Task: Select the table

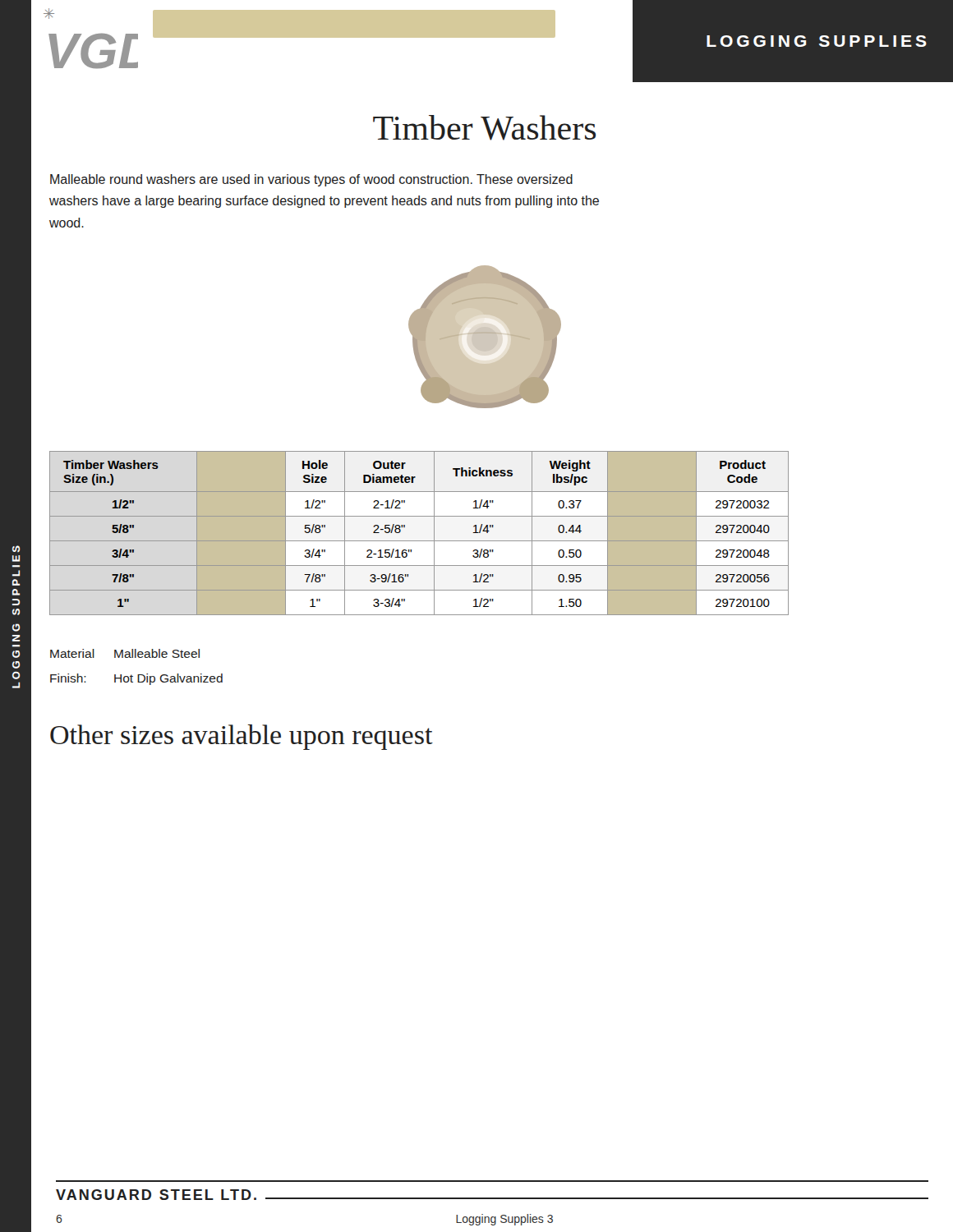Action: click(485, 533)
